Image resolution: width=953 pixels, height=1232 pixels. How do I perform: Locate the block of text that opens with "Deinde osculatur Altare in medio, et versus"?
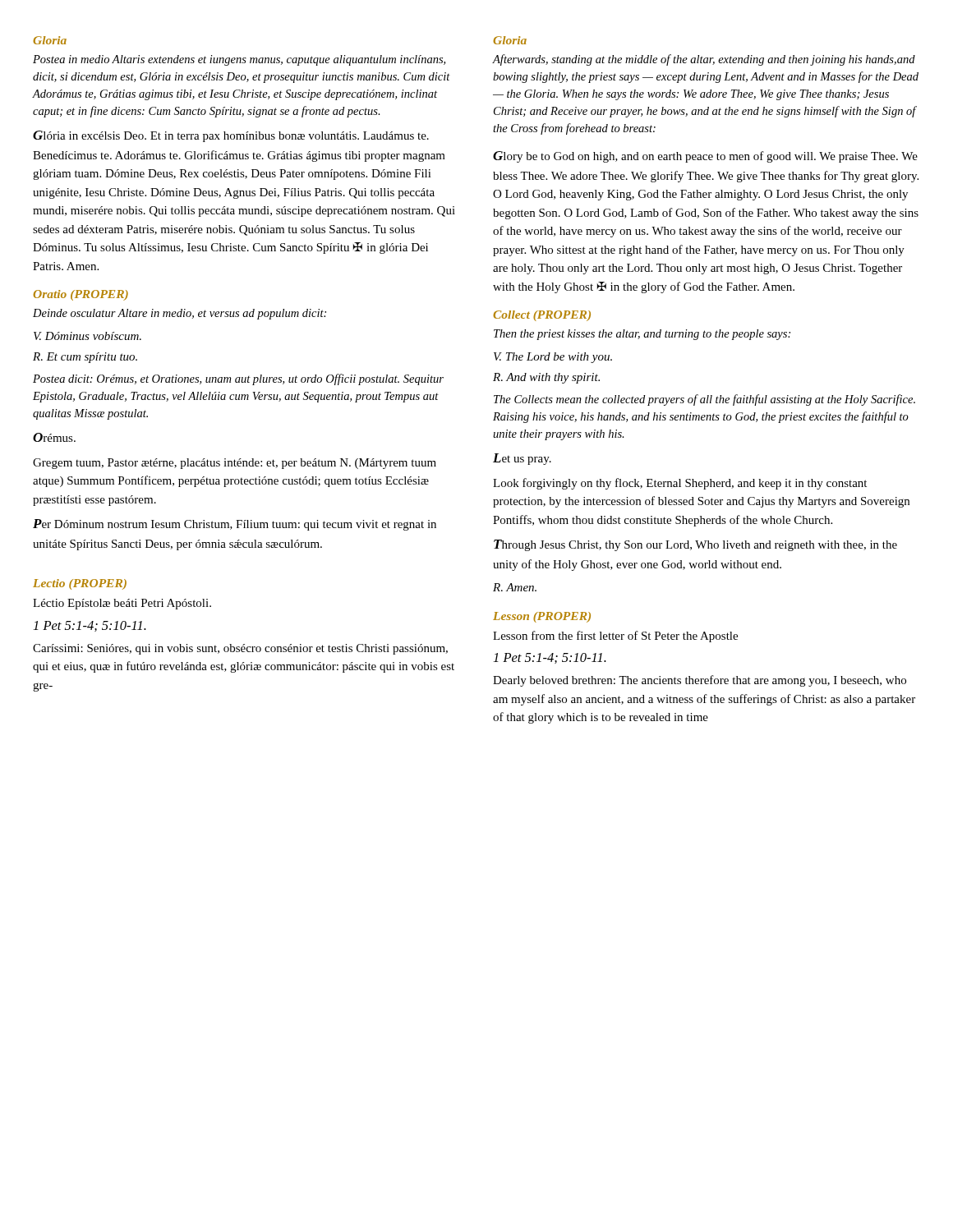[180, 313]
